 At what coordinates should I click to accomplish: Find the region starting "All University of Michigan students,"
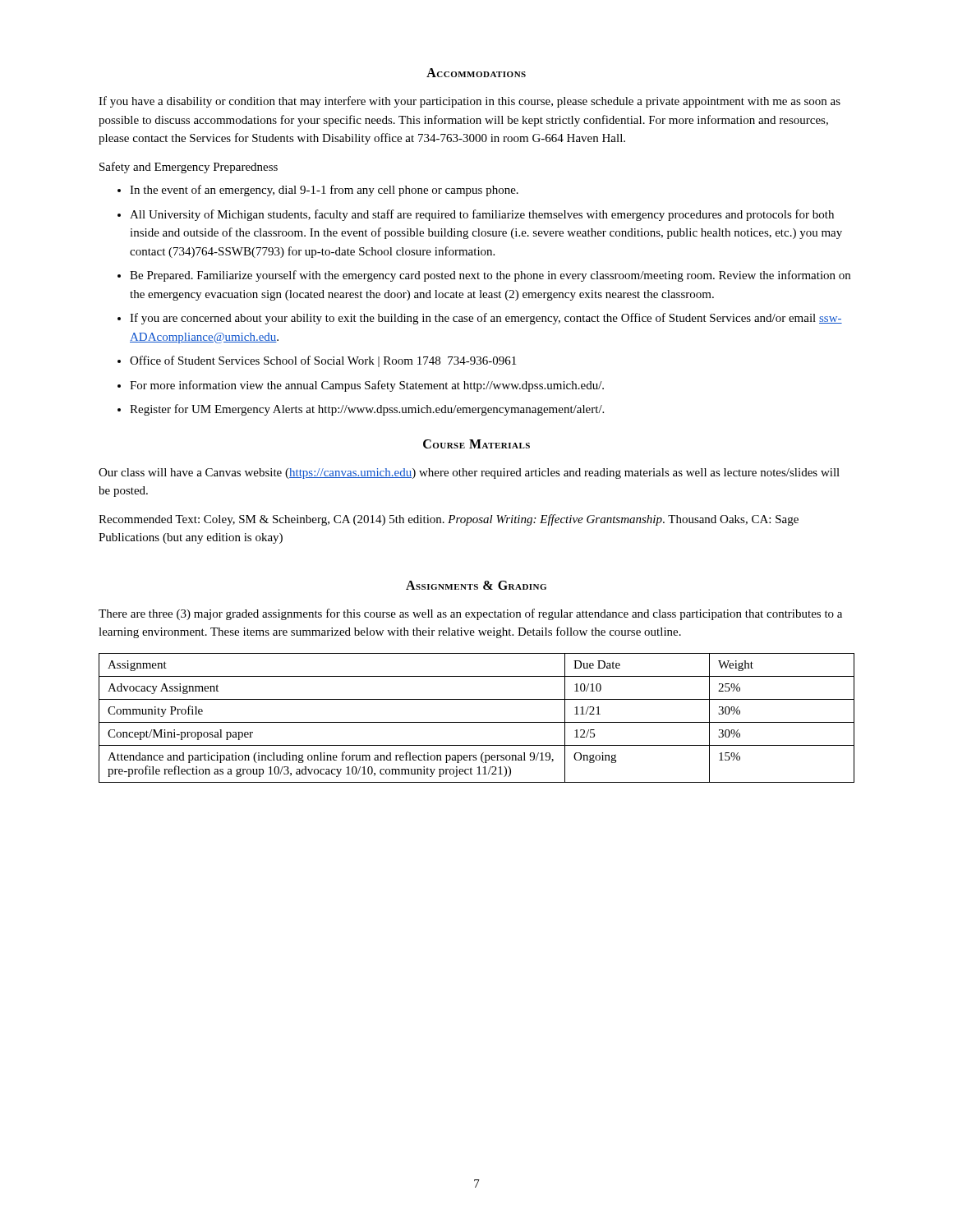tap(486, 232)
